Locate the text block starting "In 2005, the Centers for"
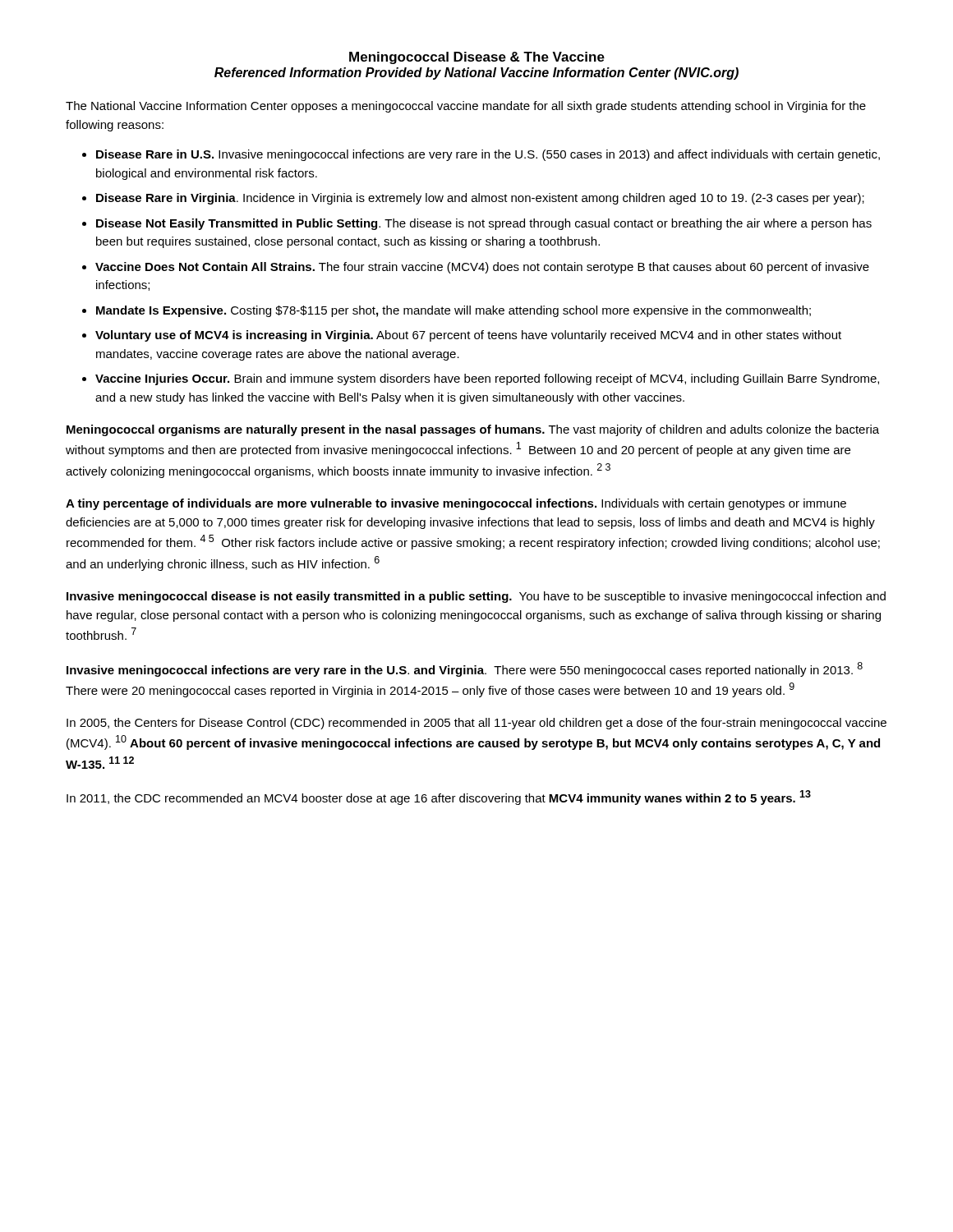 [x=476, y=743]
